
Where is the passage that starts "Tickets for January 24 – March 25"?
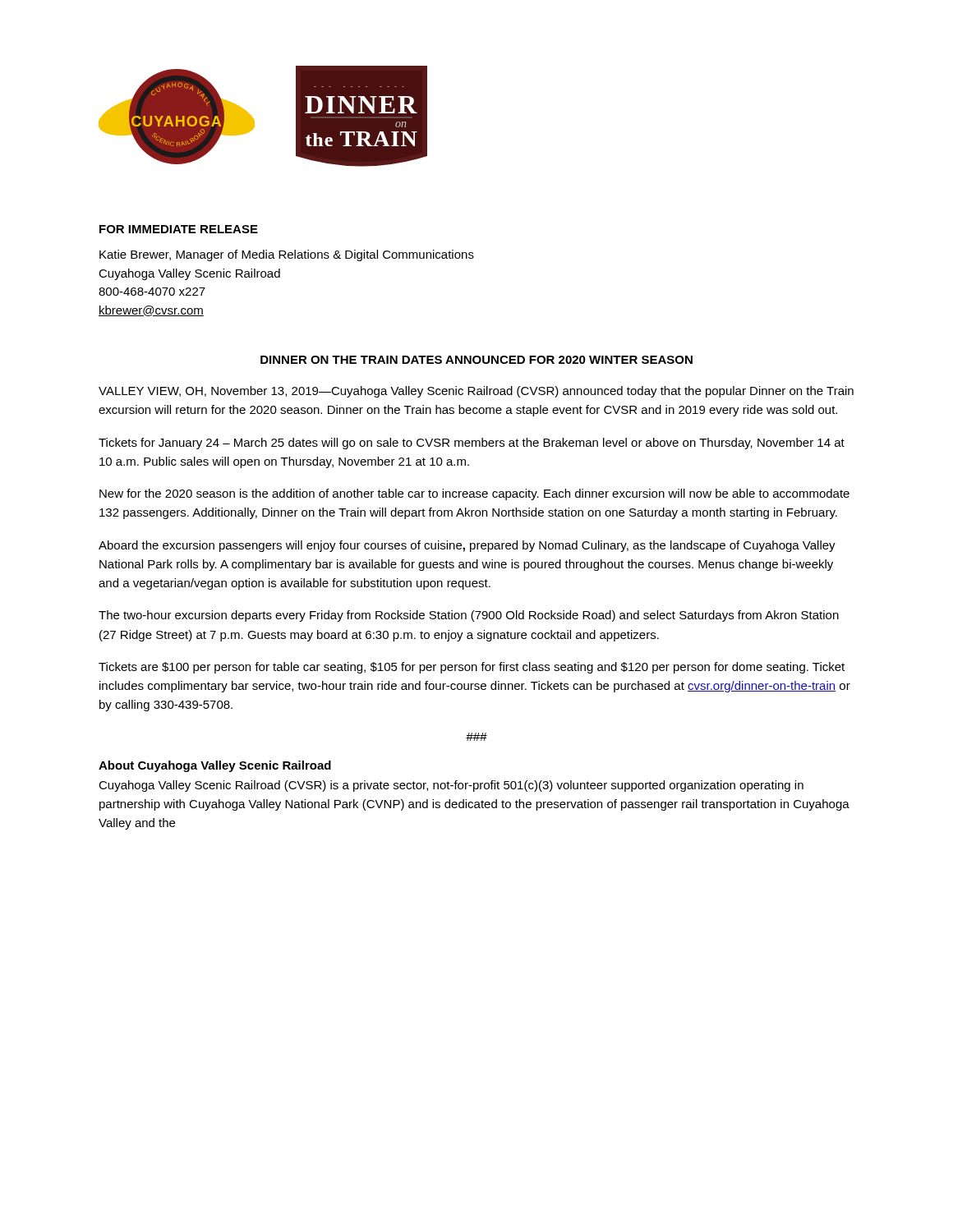tap(471, 451)
